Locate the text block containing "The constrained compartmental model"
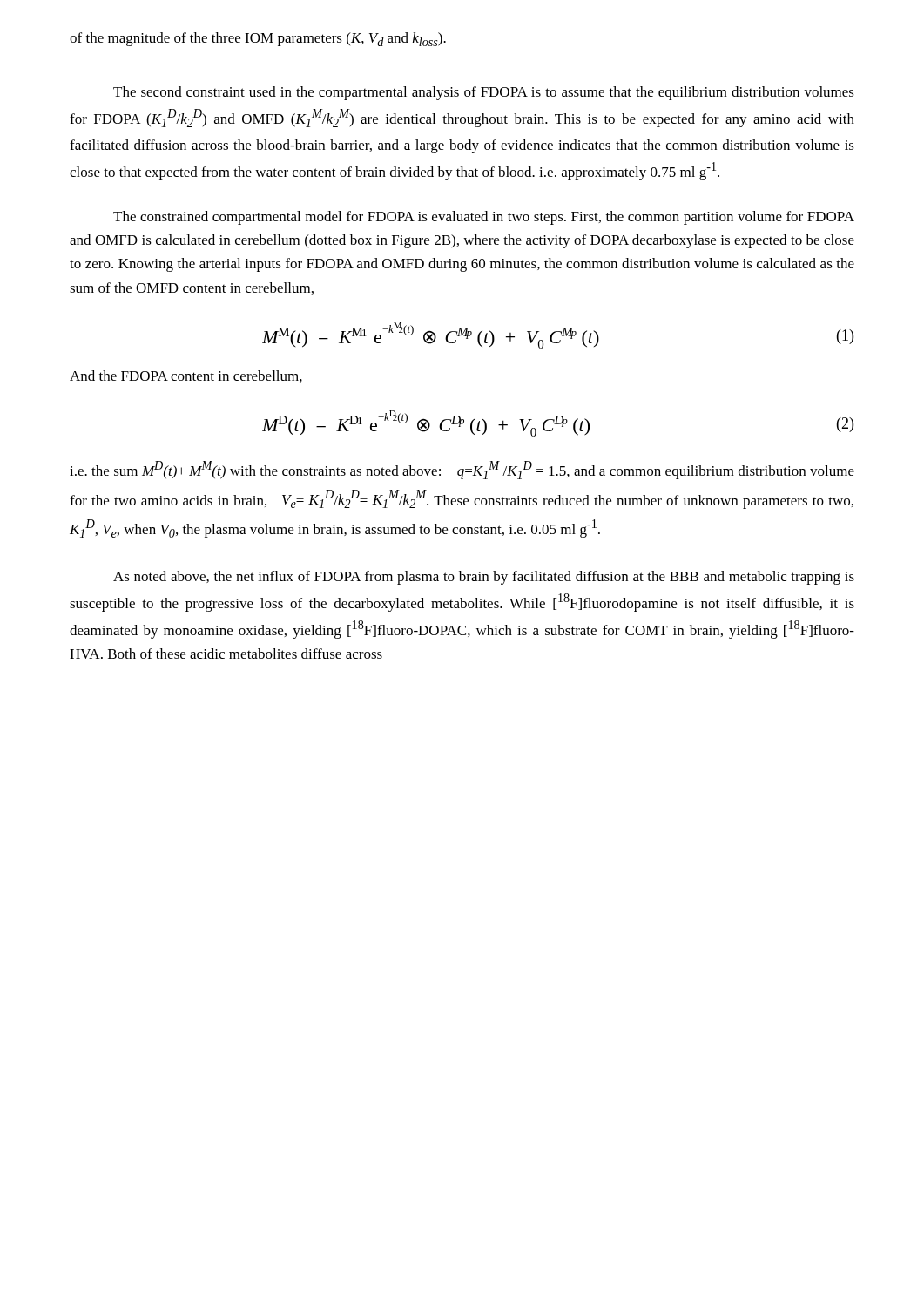Image resolution: width=924 pixels, height=1307 pixels. (462, 252)
